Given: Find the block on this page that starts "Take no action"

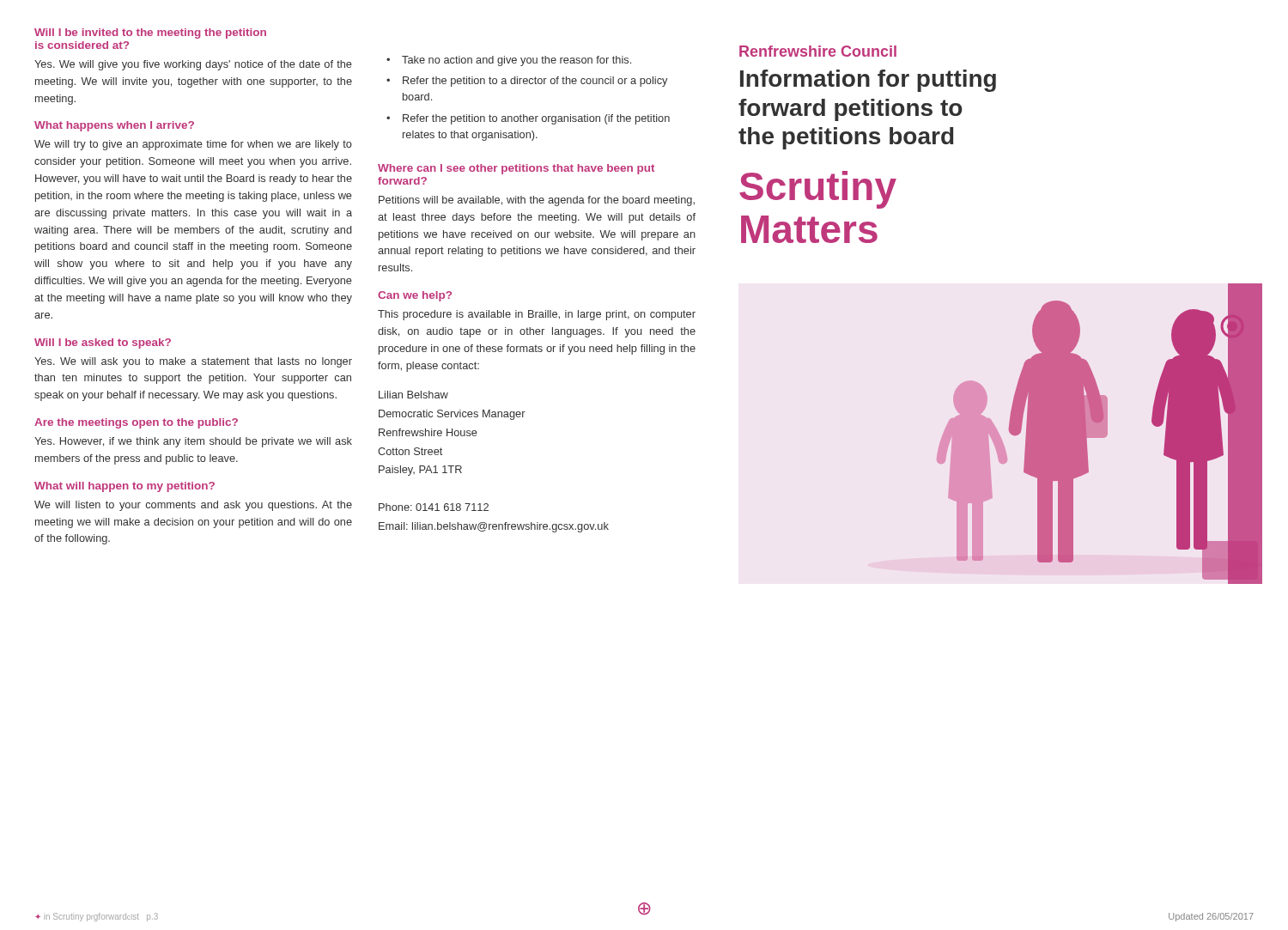Looking at the screenshot, I should (517, 60).
